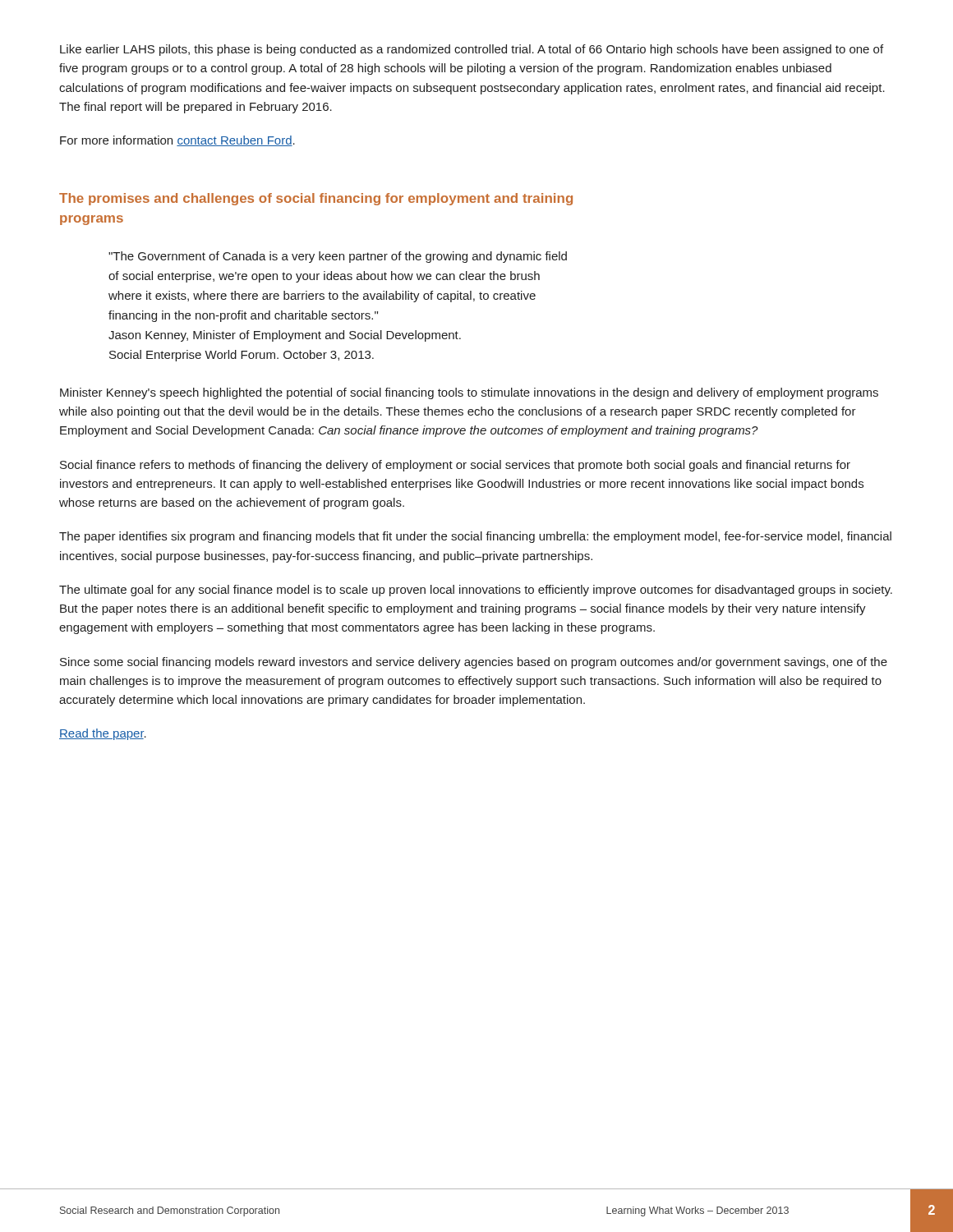
Task: Navigate to the region starting "Like earlier LAHS pilots,"
Action: pyautogui.click(x=472, y=77)
